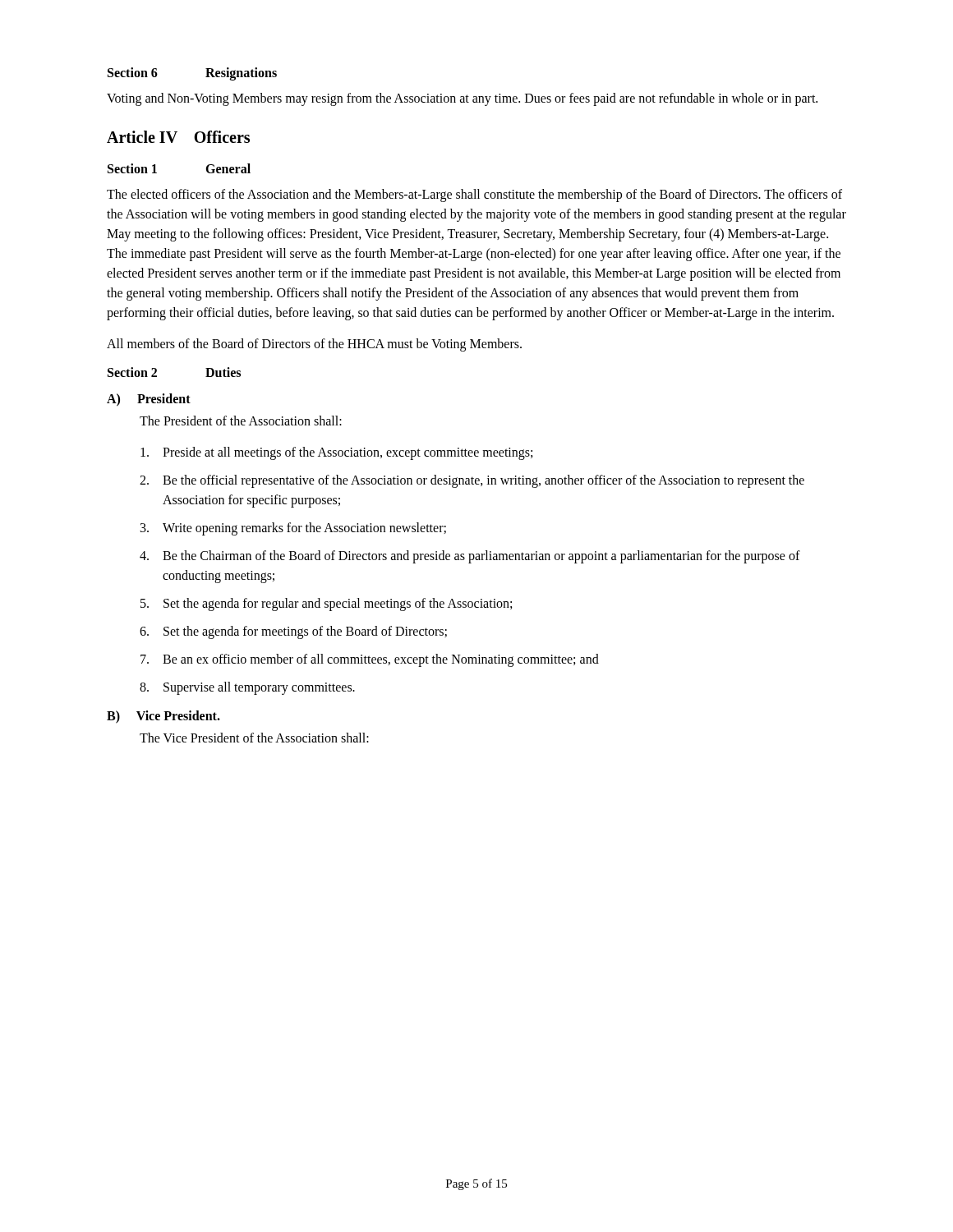Point to the block starting "Voting and Non-Voting Members may resign from"
This screenshot has height=1232, width=953.
pyautogui.click(x=463, y=98)
